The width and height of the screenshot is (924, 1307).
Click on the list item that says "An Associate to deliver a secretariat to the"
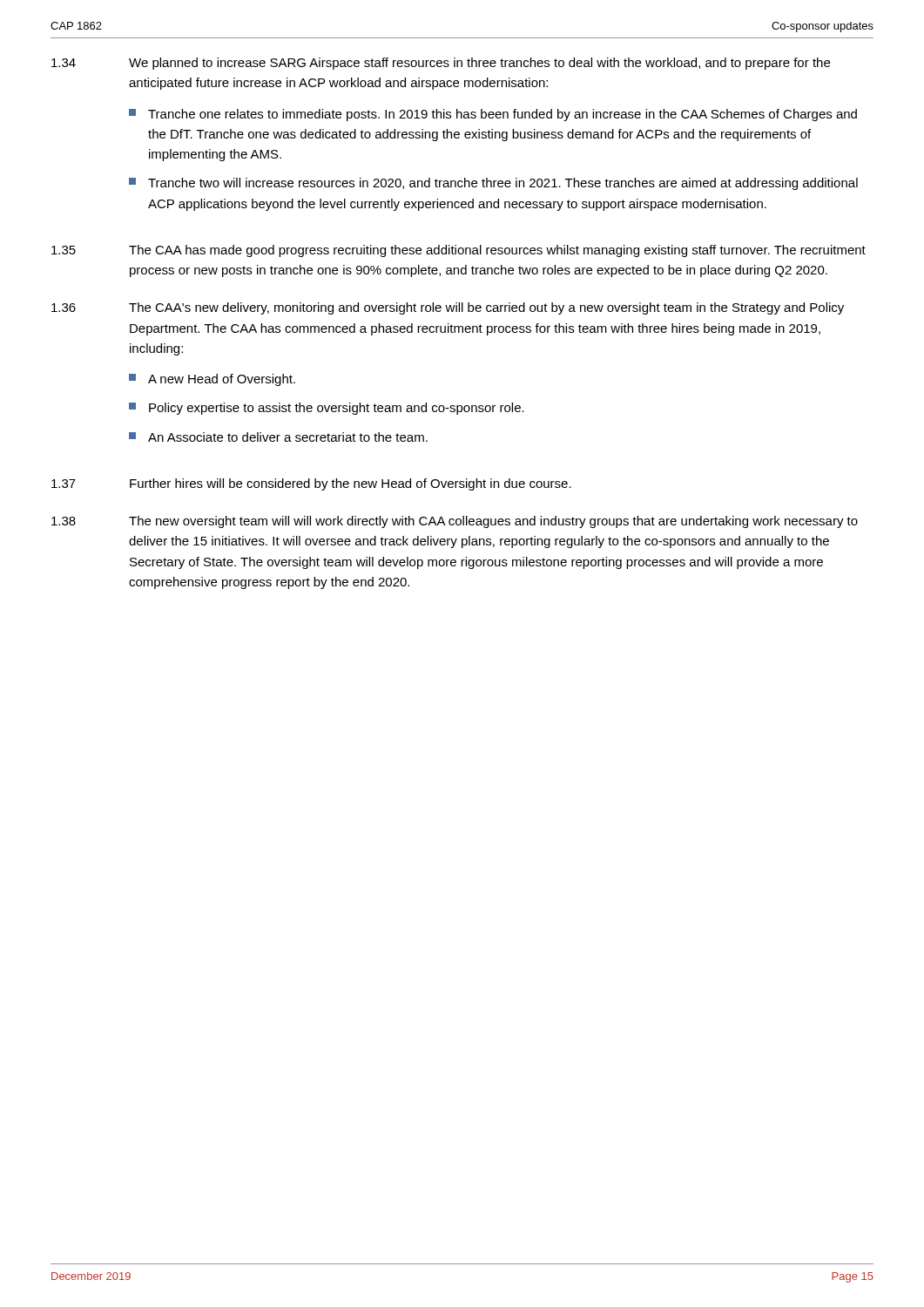[279, 437]
